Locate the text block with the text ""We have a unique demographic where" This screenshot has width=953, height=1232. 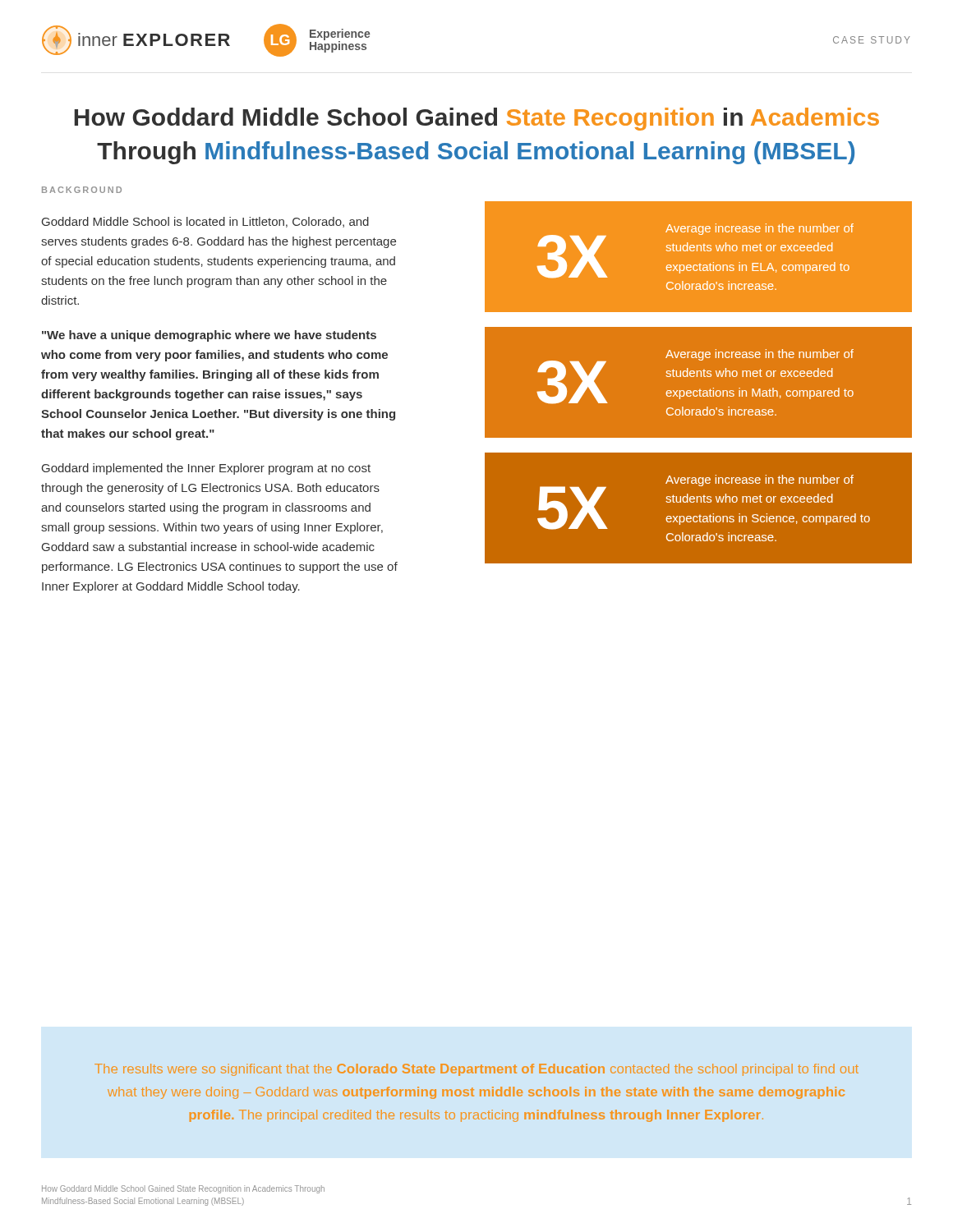click(222, 384)
